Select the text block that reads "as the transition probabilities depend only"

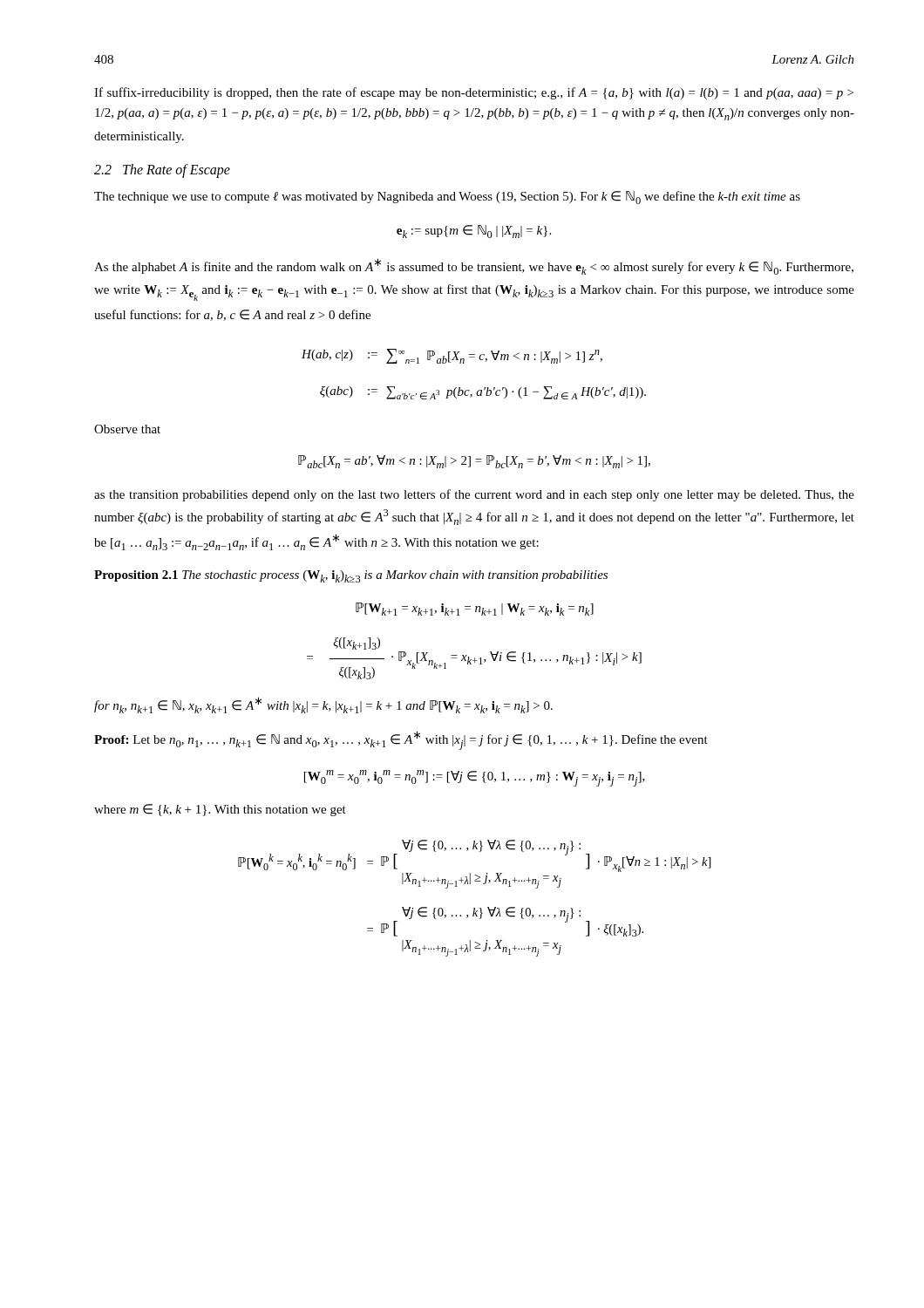[x=474, y=520]
